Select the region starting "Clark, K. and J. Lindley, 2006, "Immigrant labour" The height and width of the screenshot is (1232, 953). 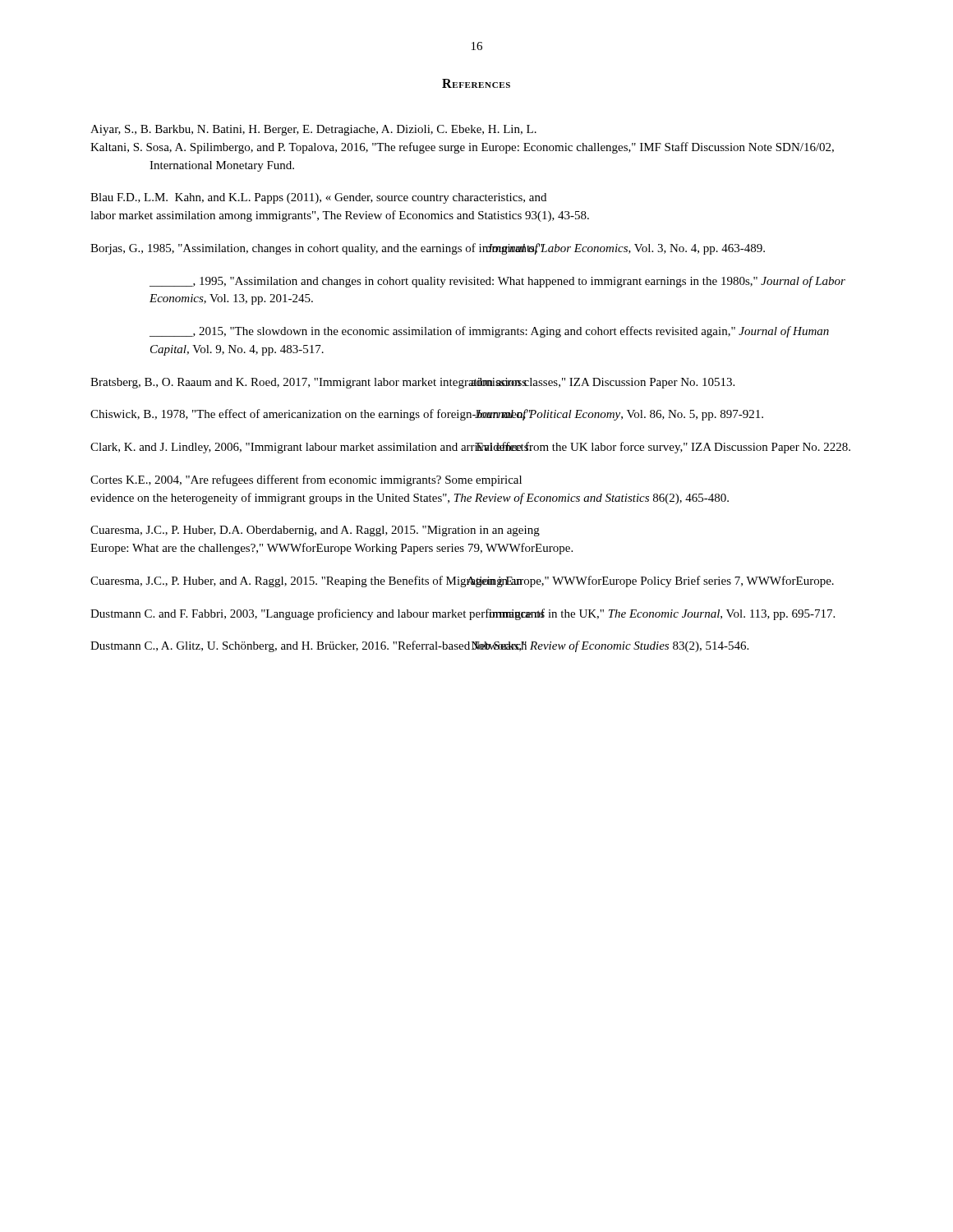tap(471, 448)
